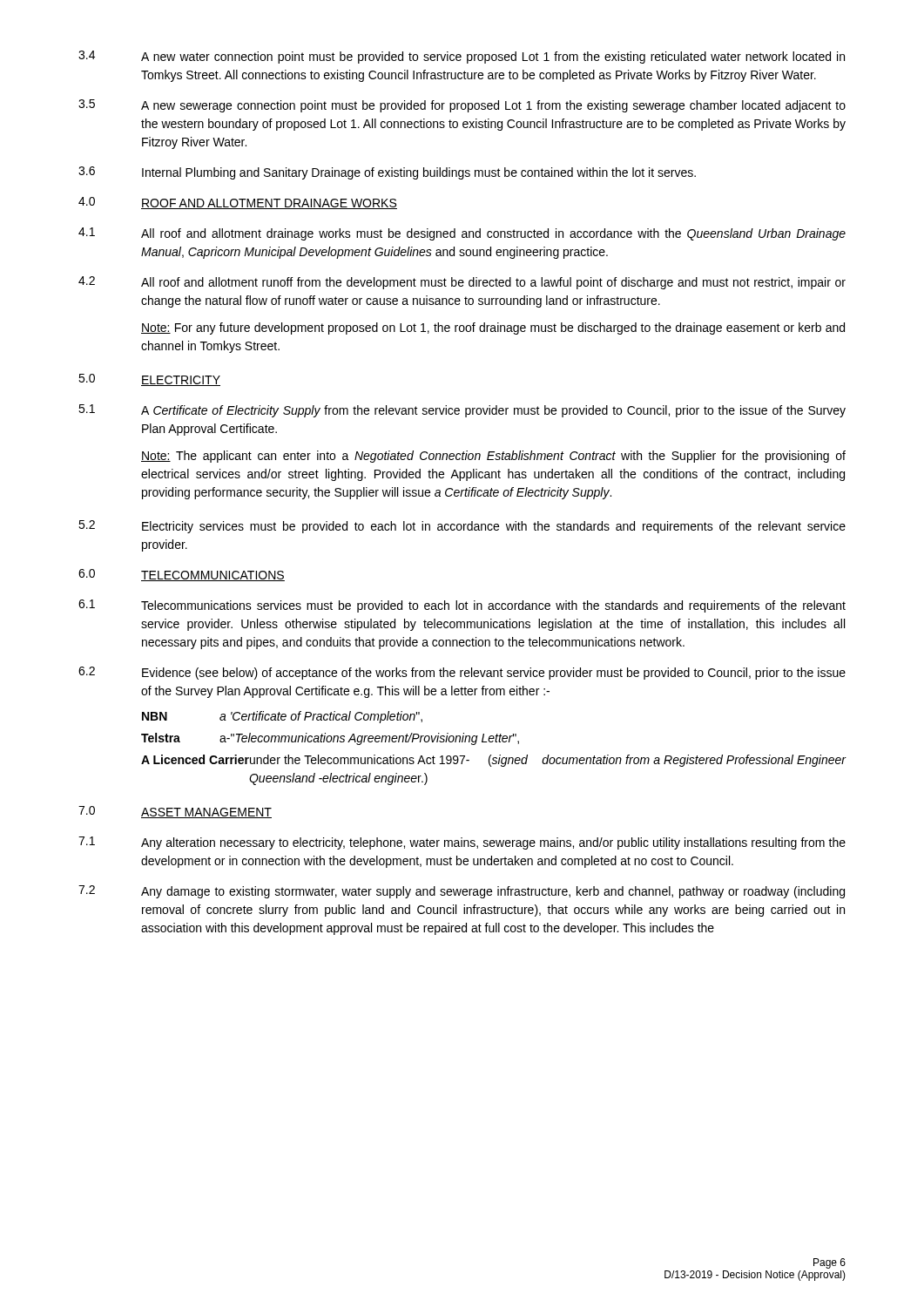Find the list item that reads "5.2 Electricity services must be provided to each"
The height and width of the screenshot is (1307, 924).
462,536
